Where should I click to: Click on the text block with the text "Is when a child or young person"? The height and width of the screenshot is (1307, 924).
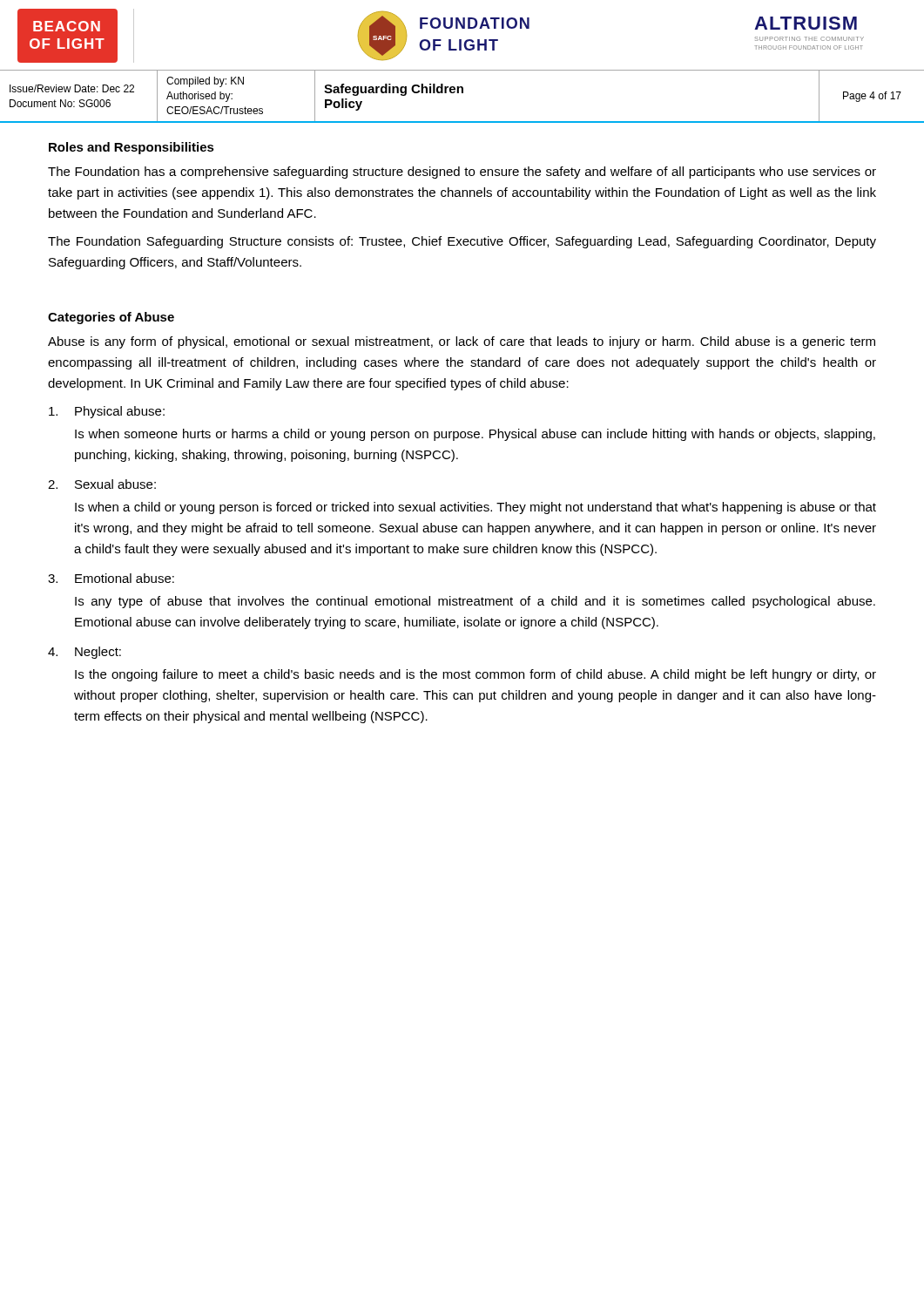click(x=475, y=528)
